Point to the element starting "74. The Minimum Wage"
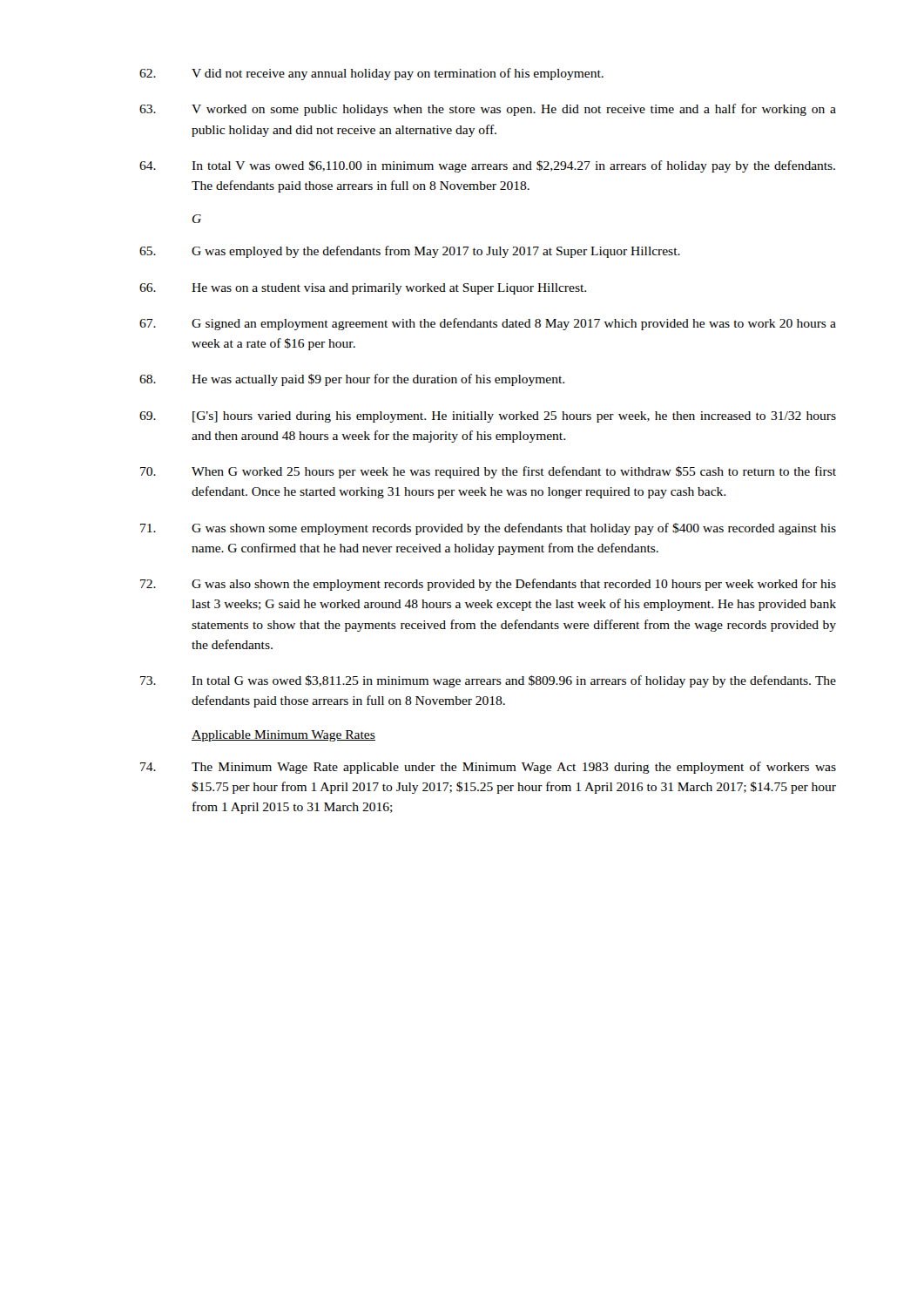Screen dimensions: 1307x924 click(488, 786)
